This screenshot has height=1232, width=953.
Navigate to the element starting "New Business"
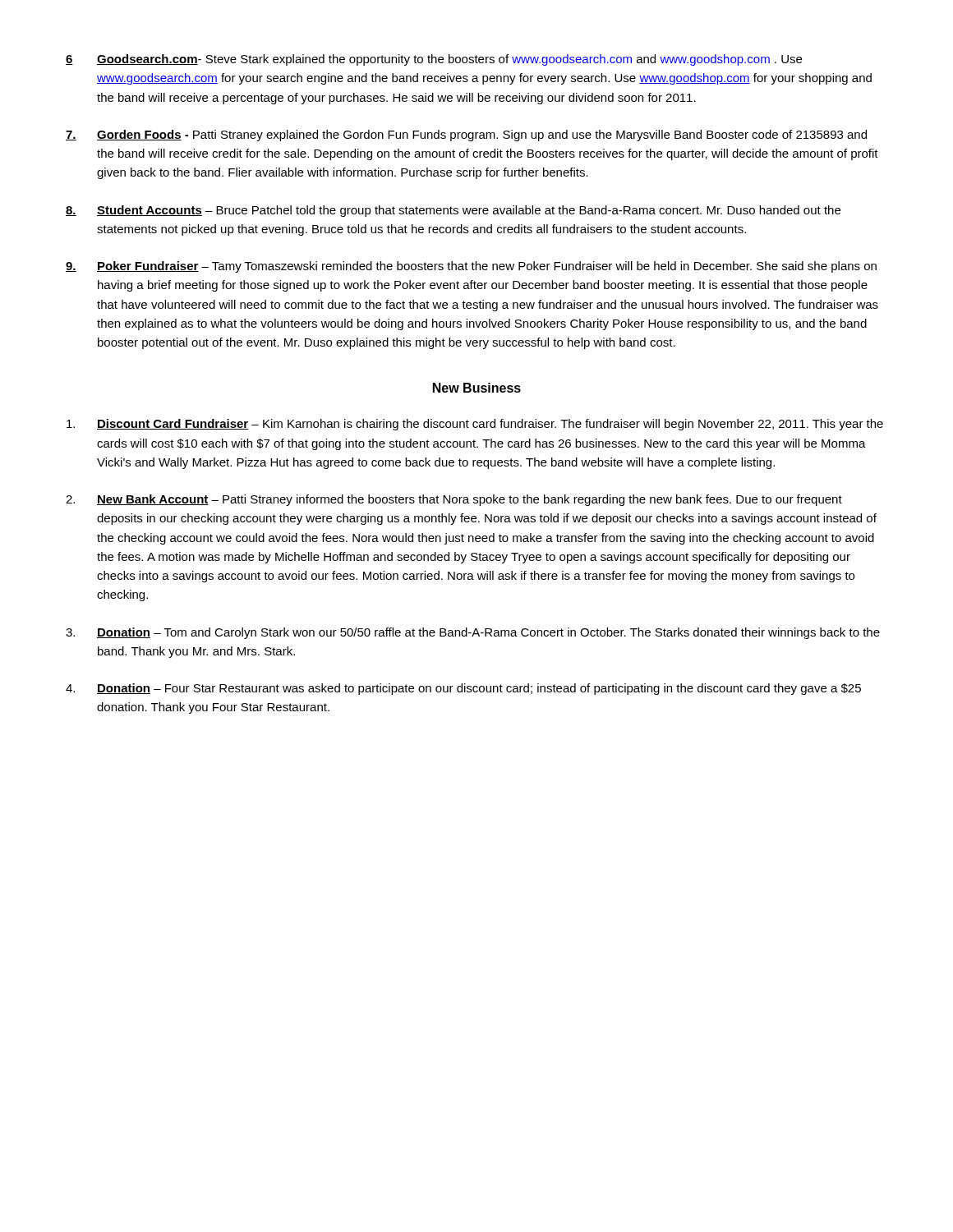pyautogui.click(x=476, y=388)
